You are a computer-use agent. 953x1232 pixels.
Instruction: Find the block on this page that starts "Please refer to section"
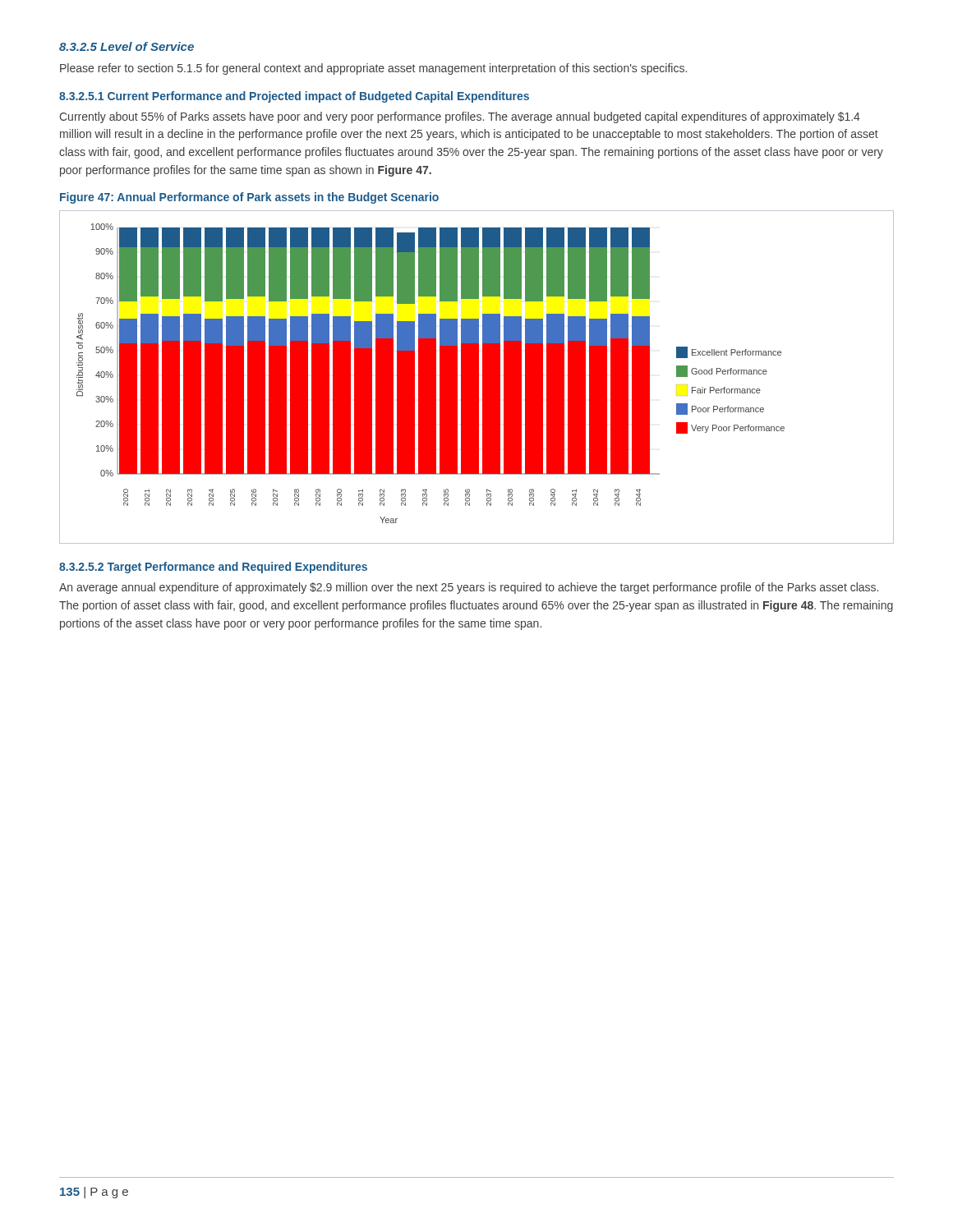point(374,68)
